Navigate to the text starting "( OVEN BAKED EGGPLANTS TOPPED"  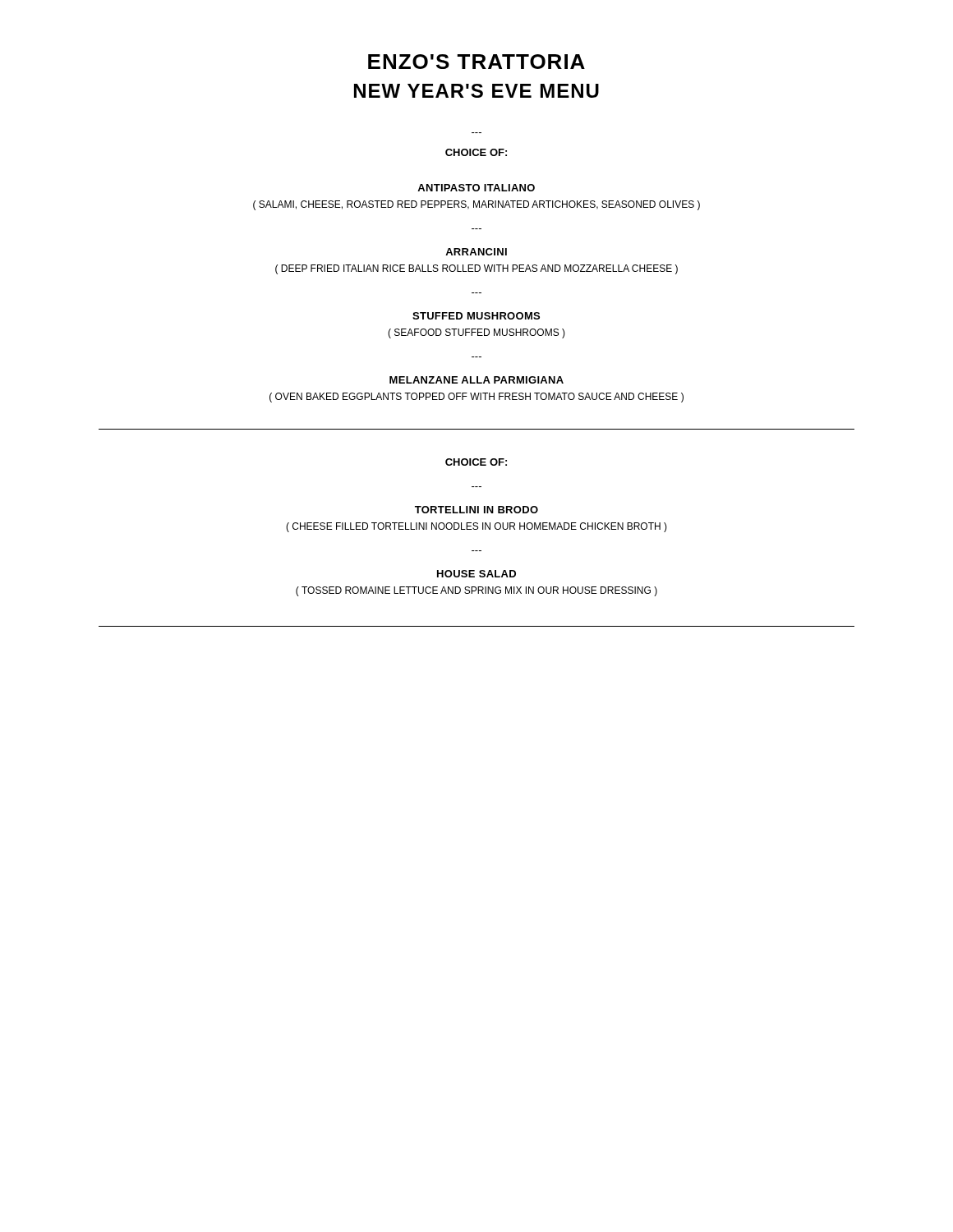click(x=476, y=397)
